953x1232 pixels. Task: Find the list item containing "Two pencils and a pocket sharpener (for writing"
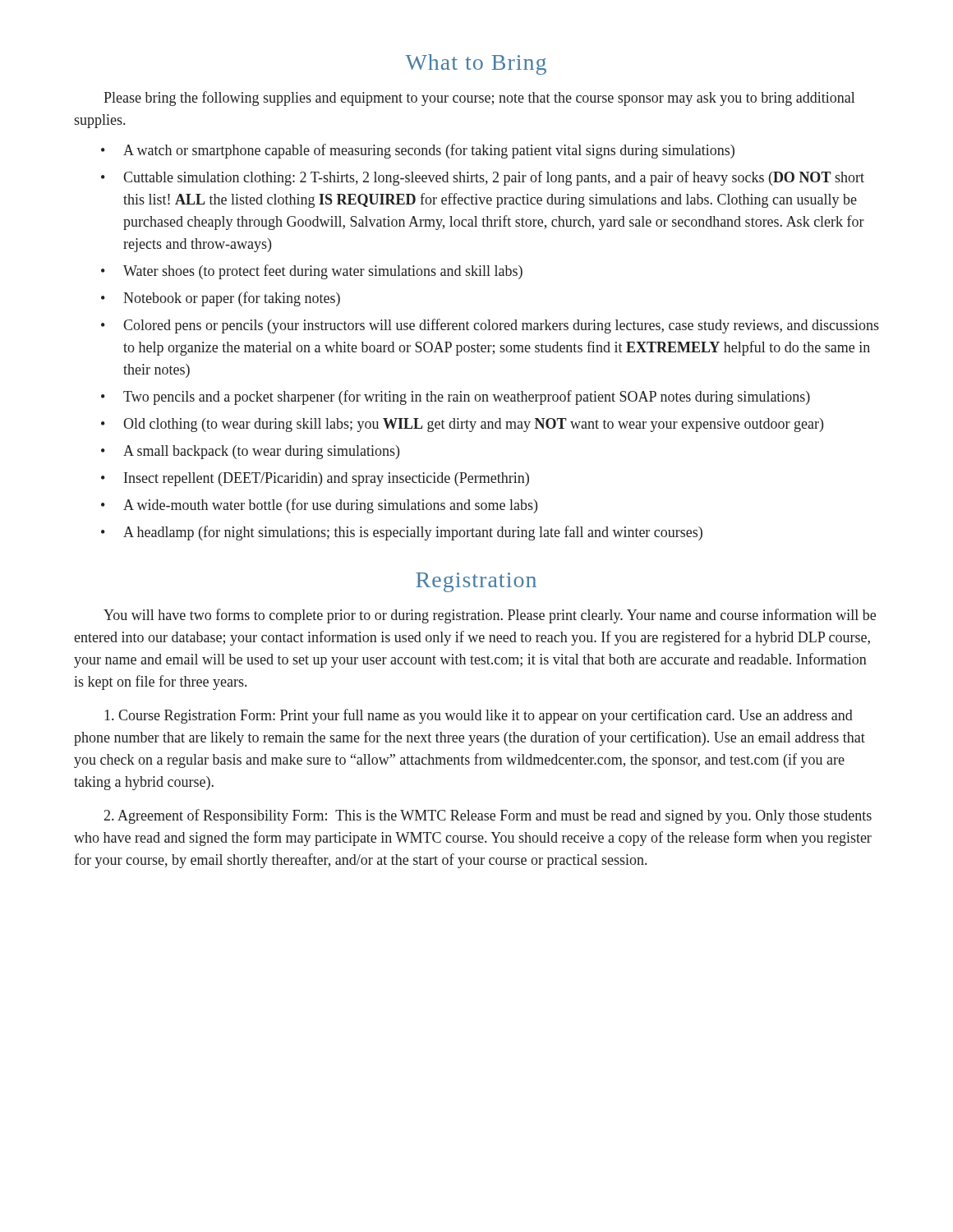click(x=467, y=397)
